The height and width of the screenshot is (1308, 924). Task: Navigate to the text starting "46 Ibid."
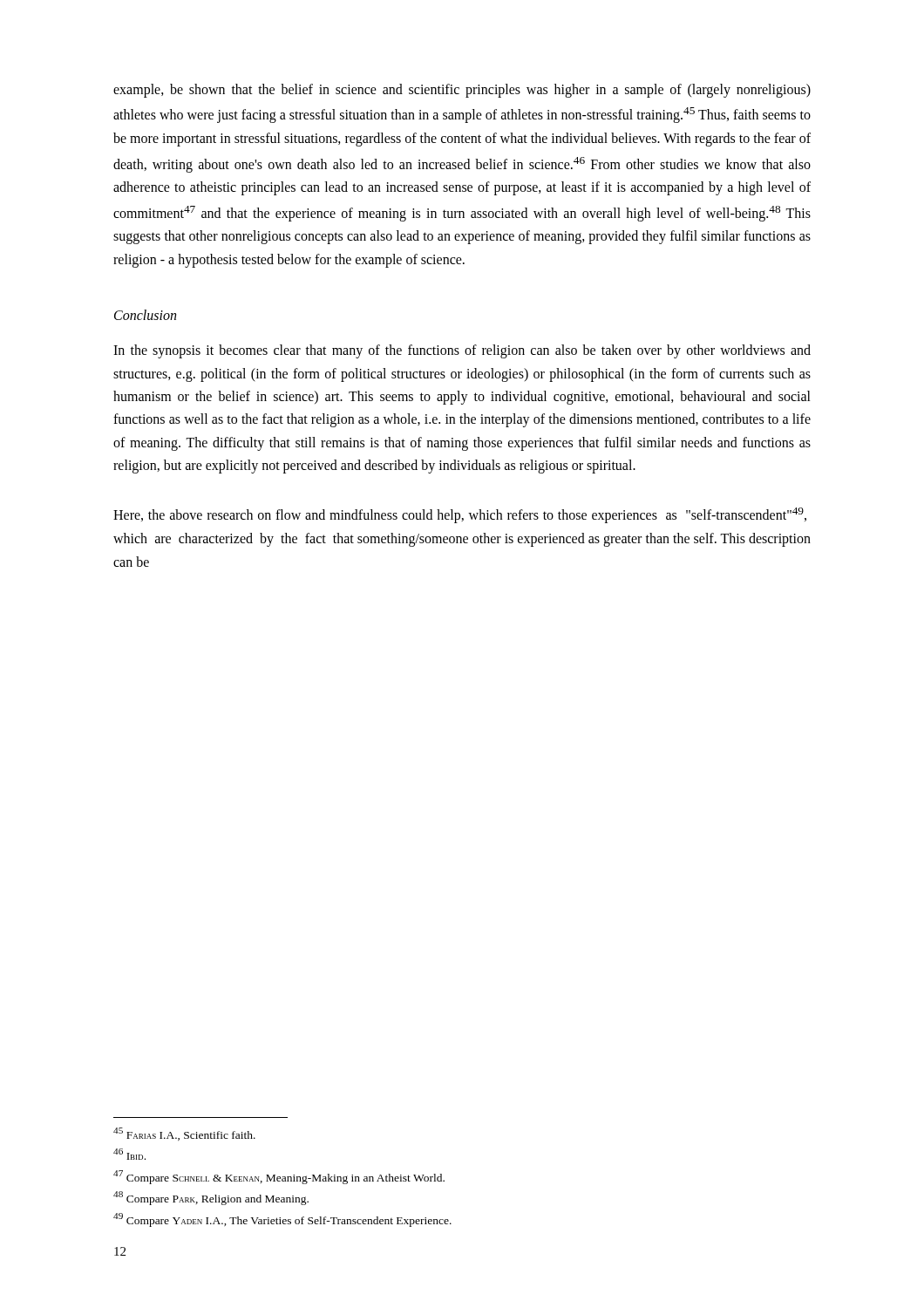[x=130, y=1154]
